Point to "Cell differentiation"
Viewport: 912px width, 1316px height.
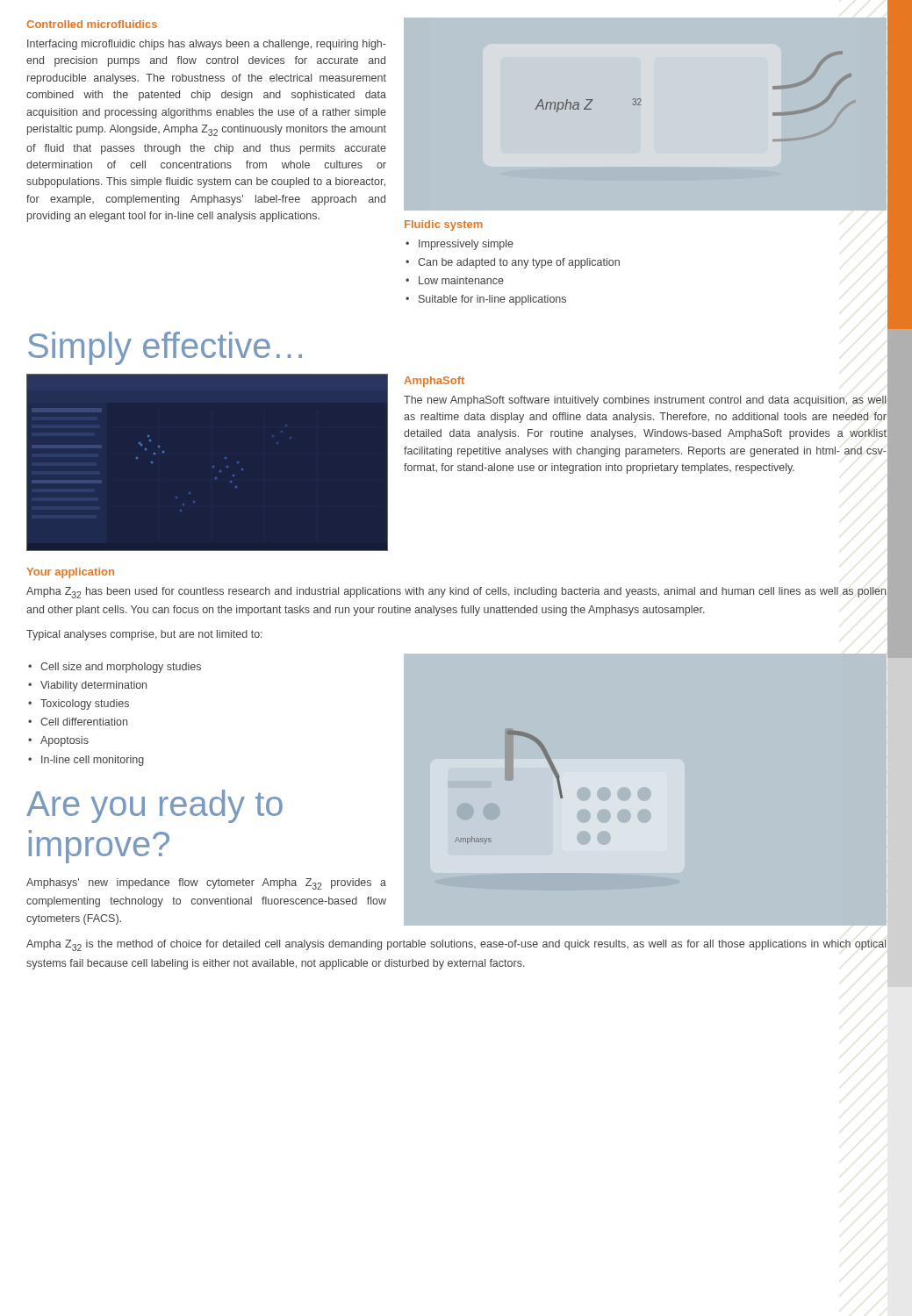click(x=84, y=722)
